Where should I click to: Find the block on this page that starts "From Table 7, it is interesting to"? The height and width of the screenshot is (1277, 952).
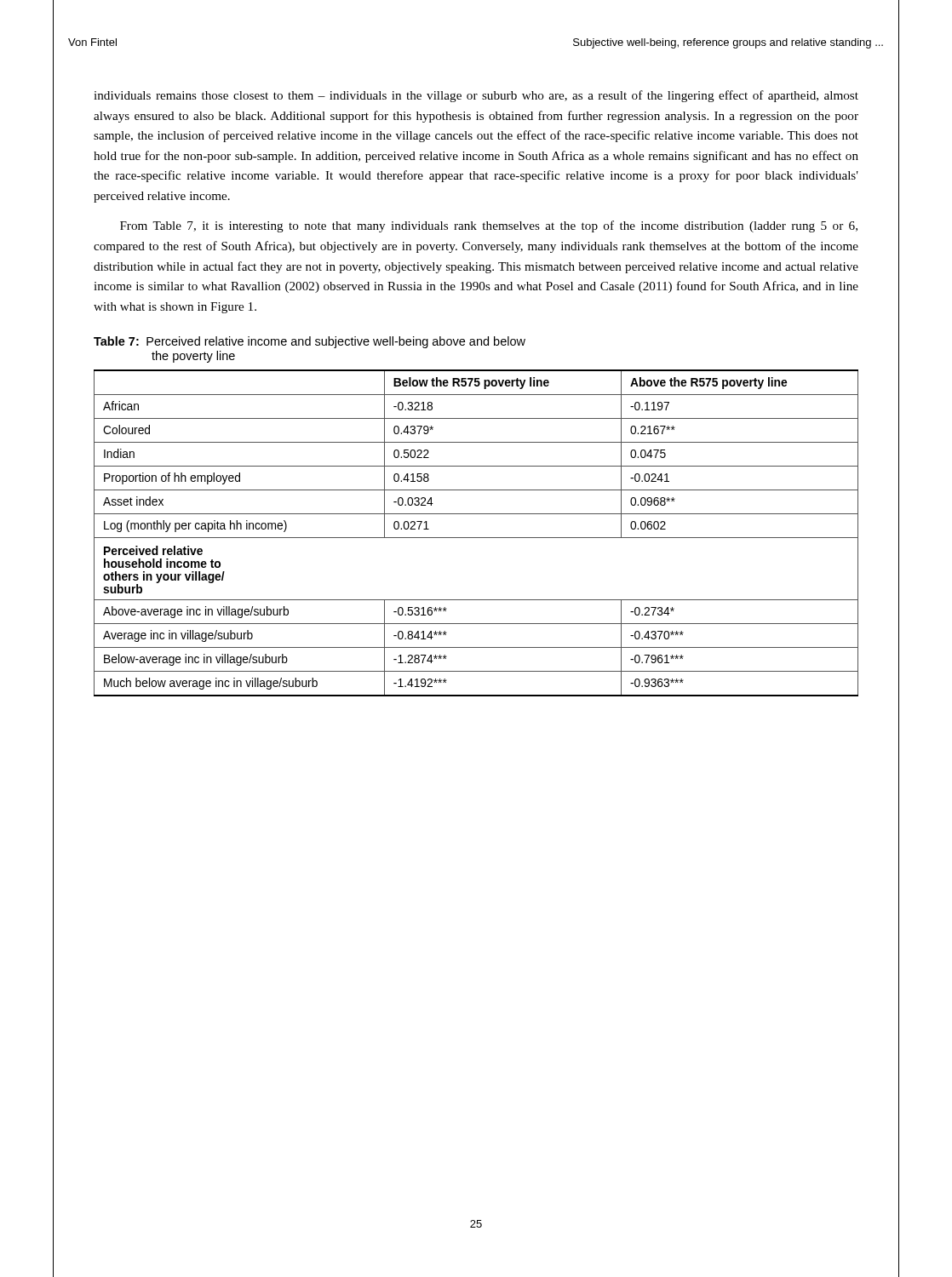tap(476, 266)
